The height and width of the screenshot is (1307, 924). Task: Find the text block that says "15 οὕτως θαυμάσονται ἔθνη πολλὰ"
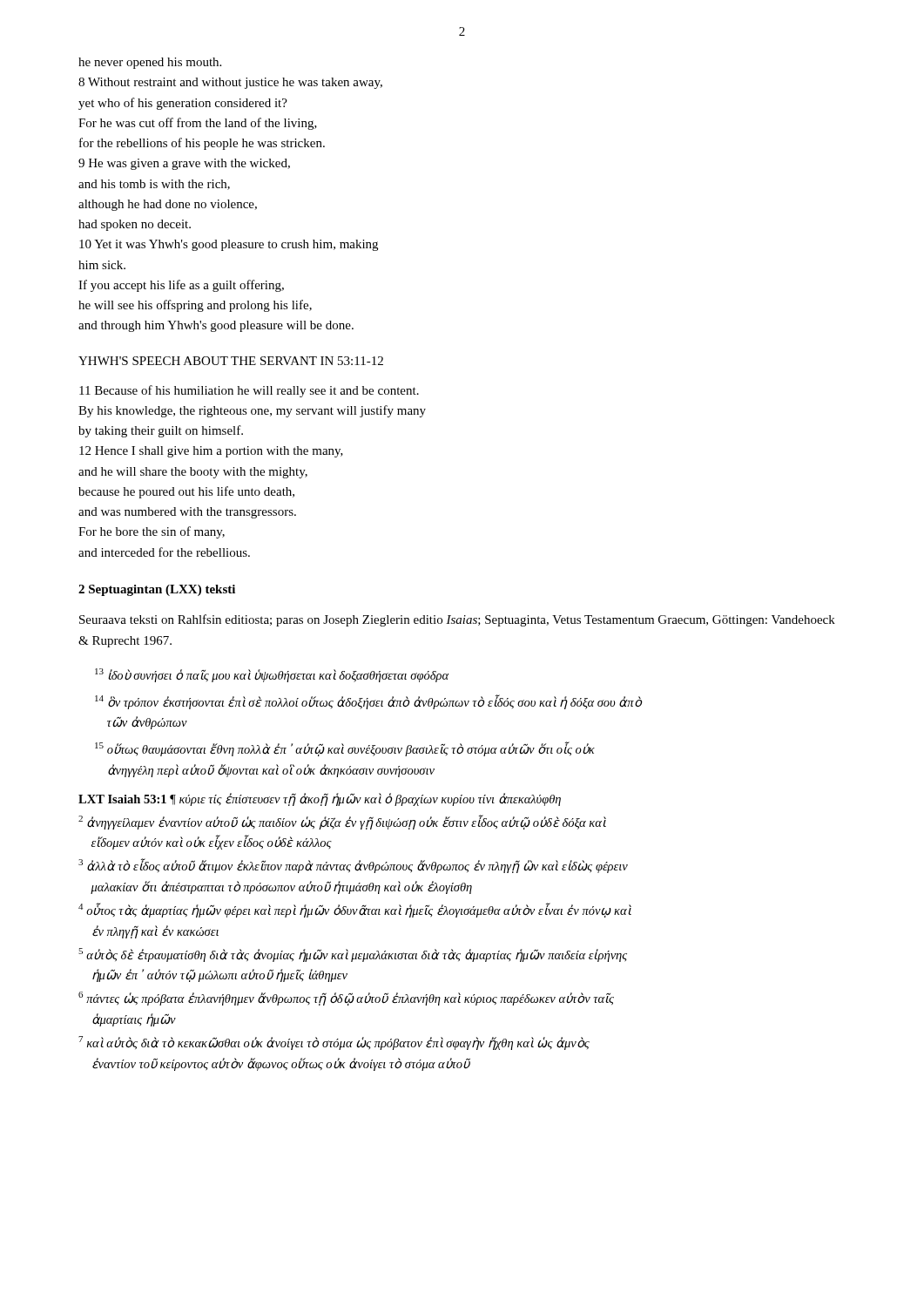click(x=344, y=759)
